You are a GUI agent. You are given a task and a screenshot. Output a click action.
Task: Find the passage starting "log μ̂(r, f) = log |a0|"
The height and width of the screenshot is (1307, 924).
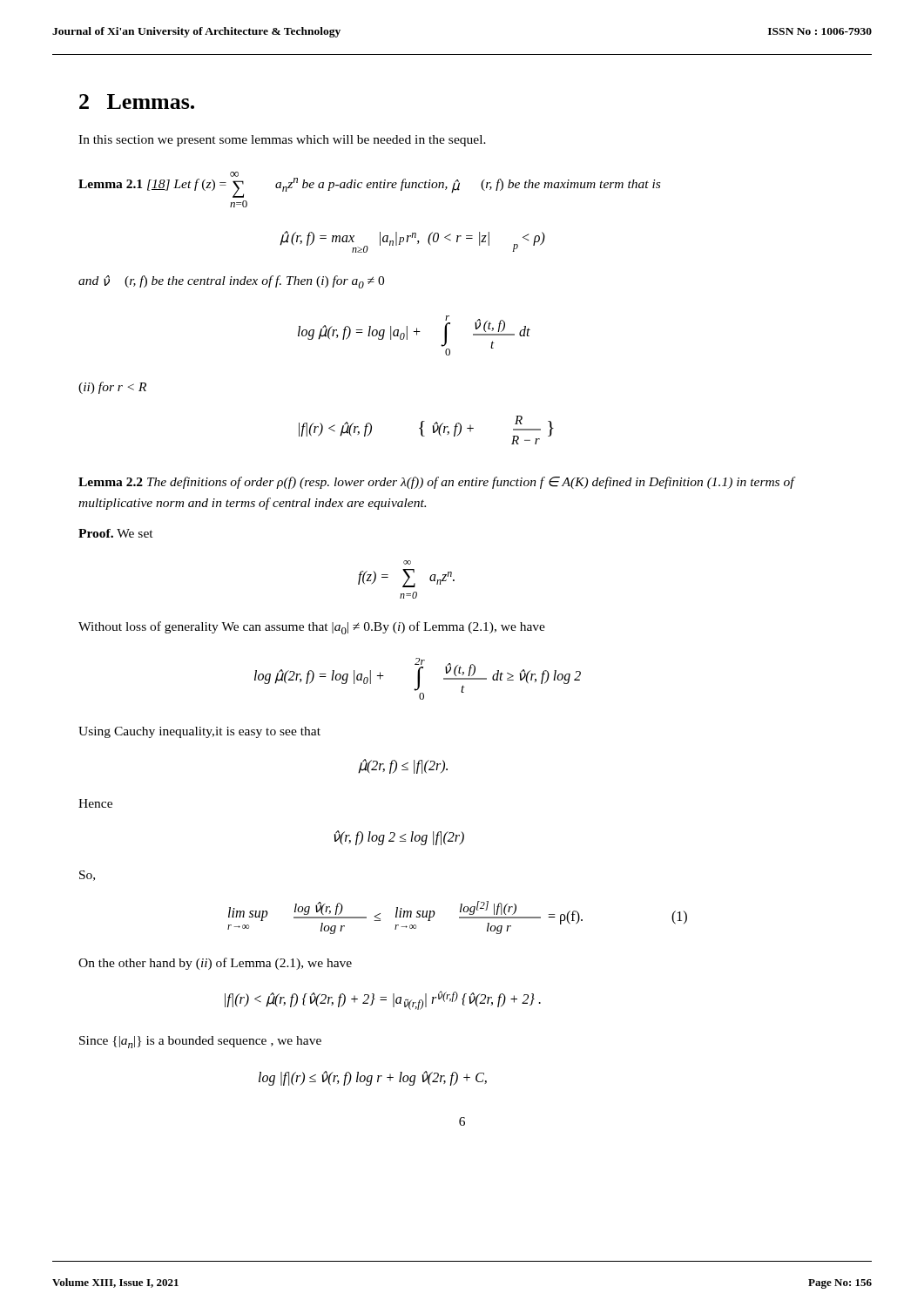point(462,334)
